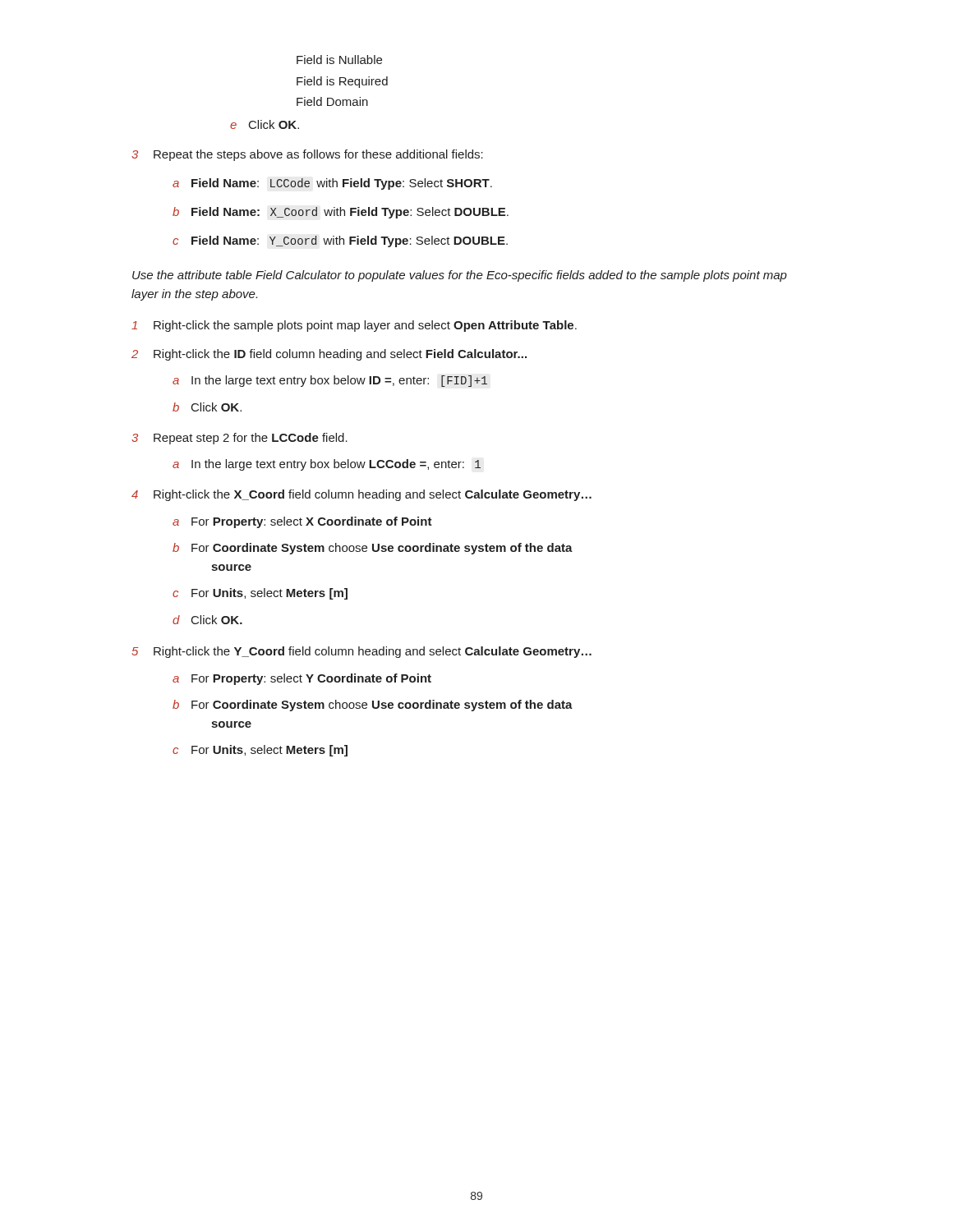Select the list item that reads "Field Domain"

point(332,101)
